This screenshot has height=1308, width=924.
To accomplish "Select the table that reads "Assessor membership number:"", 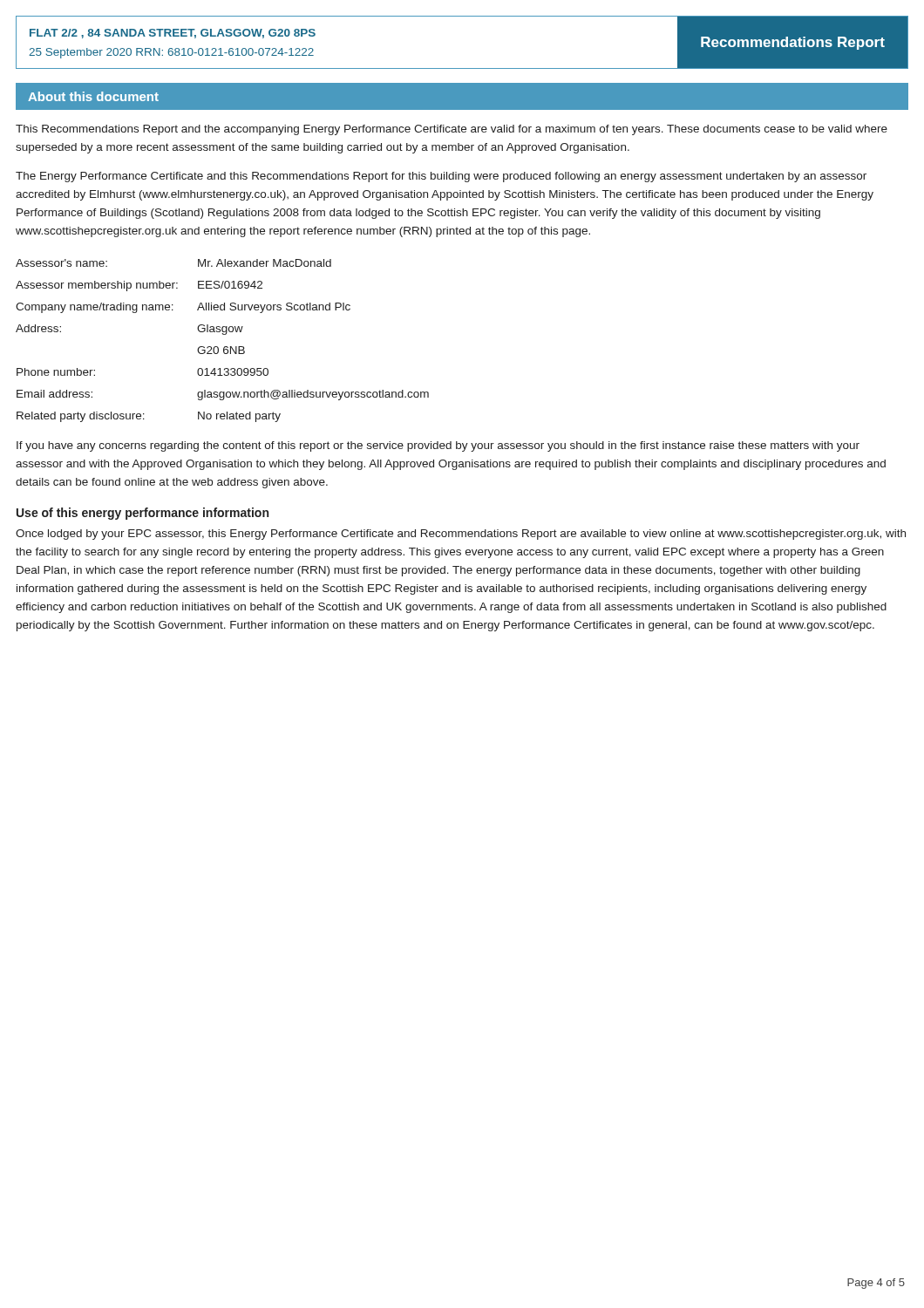I will (462, 340).
